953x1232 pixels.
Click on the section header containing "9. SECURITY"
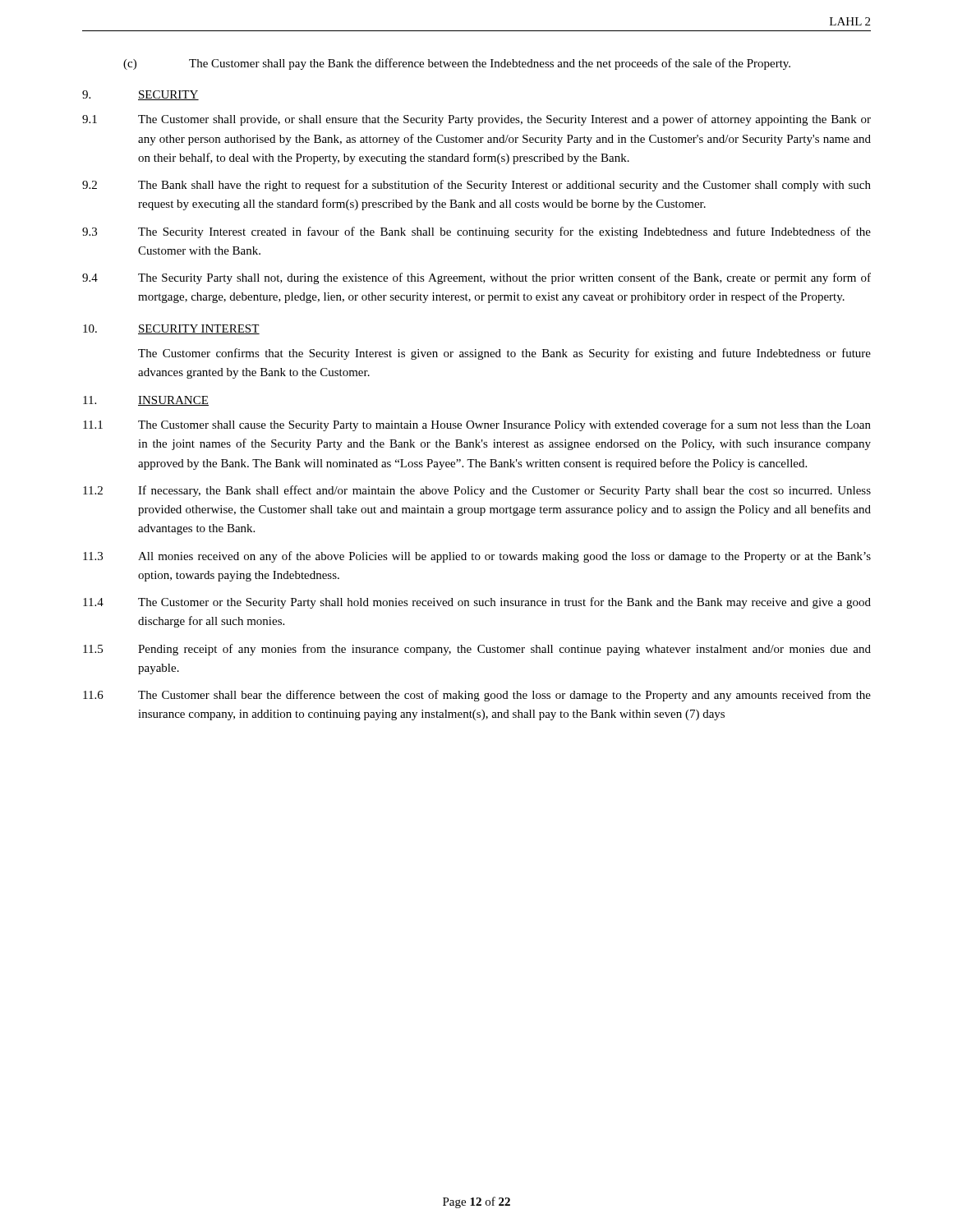tap(140, 95)
